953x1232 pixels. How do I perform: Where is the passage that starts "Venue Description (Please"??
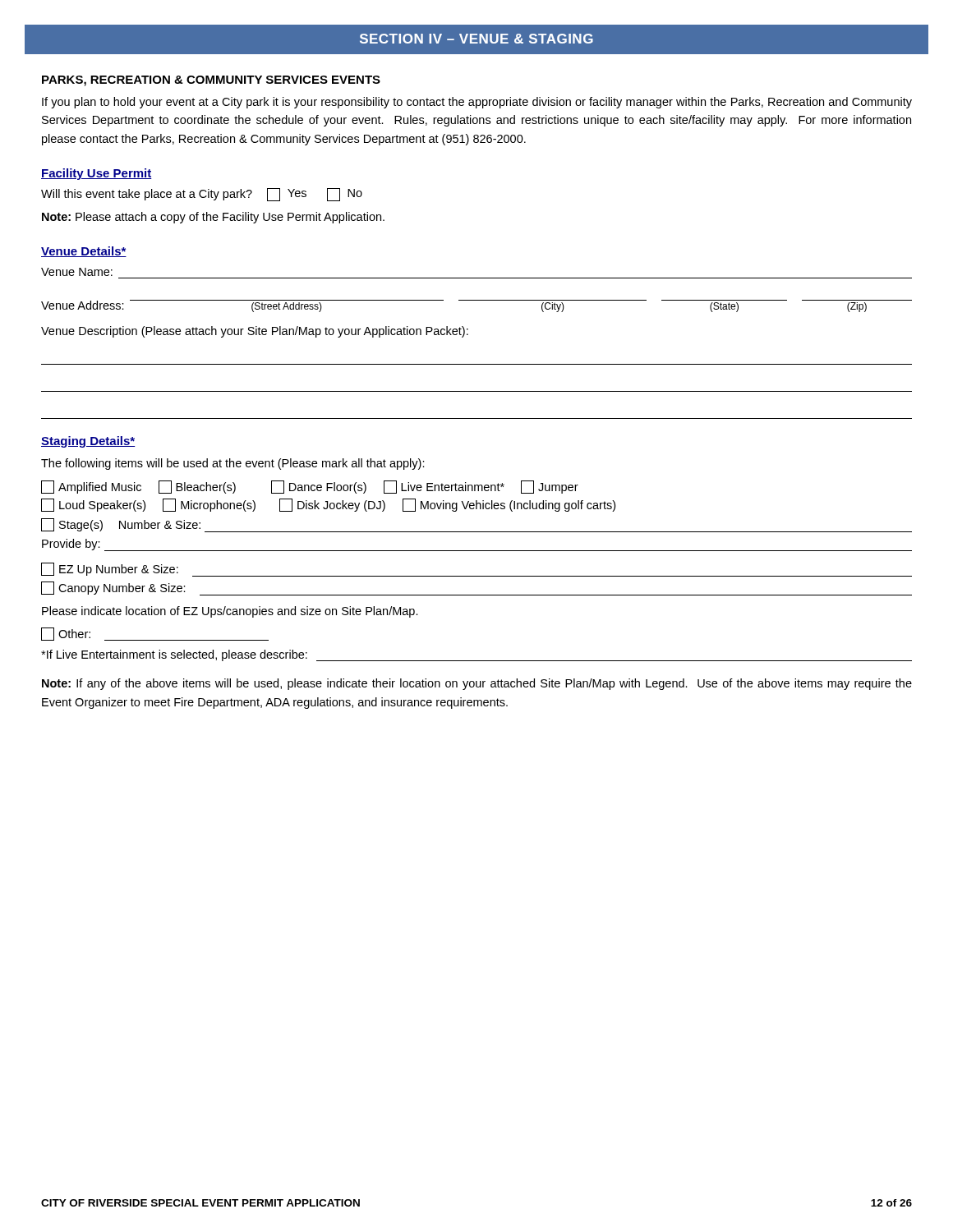coord(255,331)
